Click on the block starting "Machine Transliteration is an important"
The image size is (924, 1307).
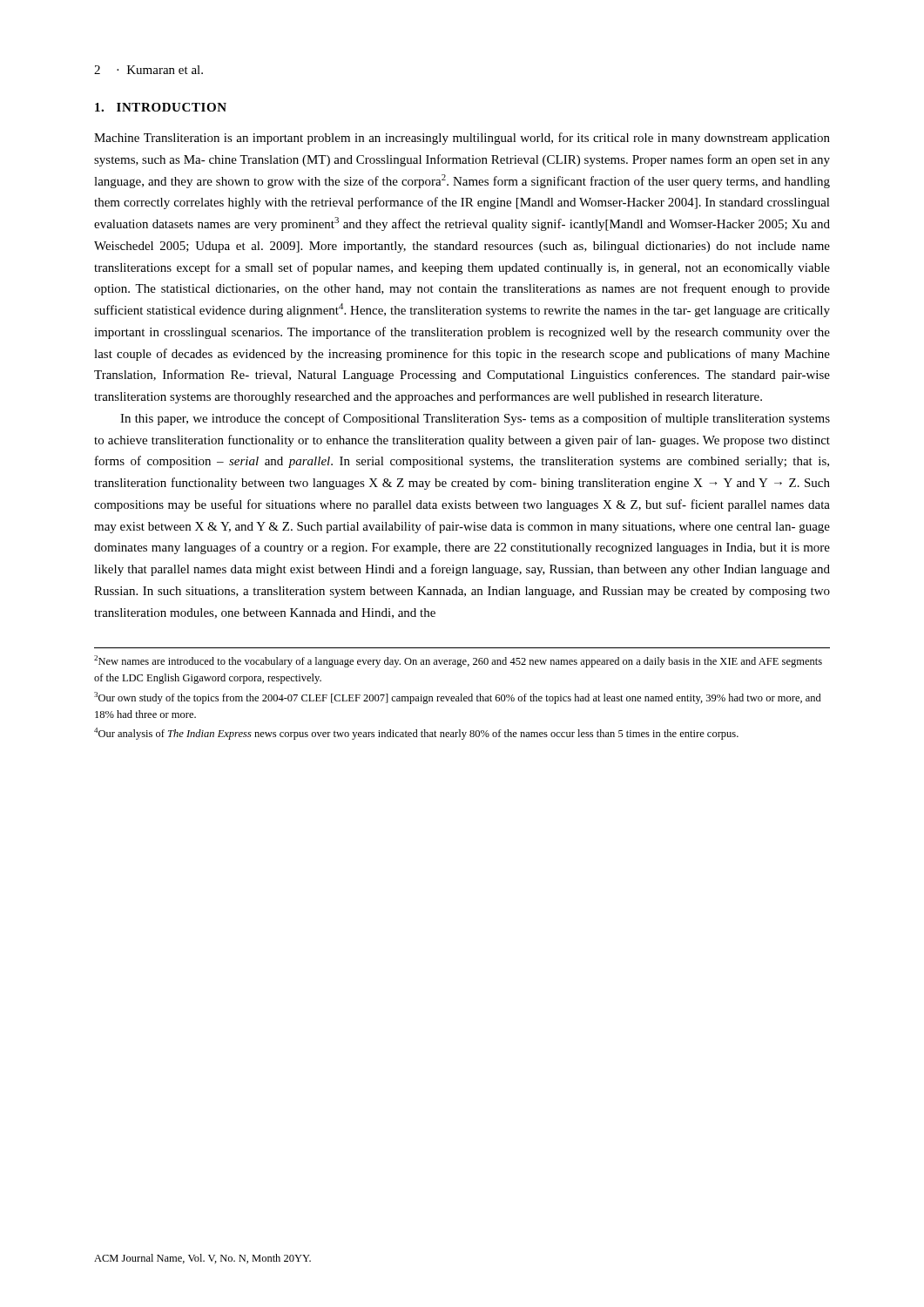tap(462, 375)
